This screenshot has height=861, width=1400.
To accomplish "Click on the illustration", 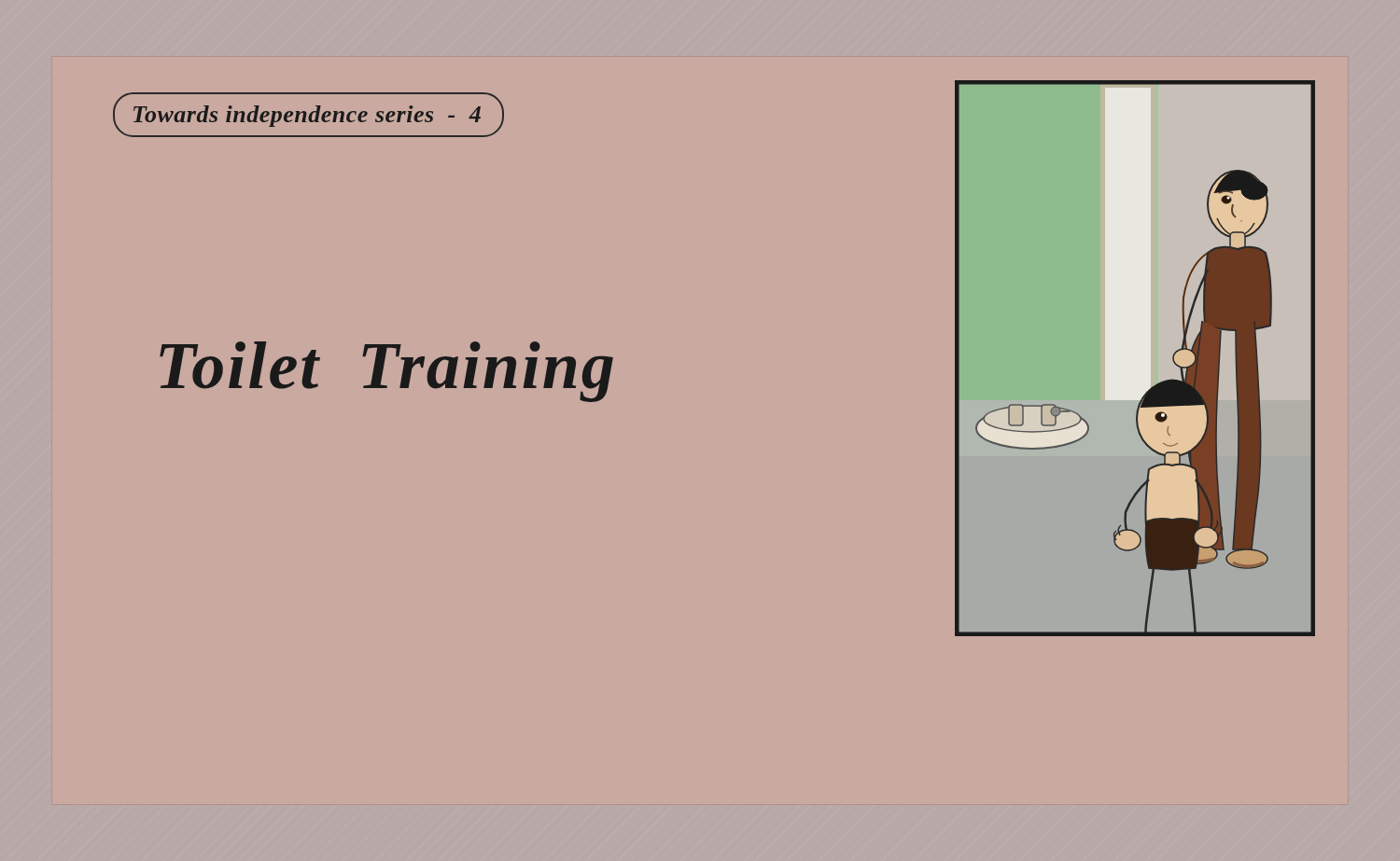I will click(x=1135, y=358).
